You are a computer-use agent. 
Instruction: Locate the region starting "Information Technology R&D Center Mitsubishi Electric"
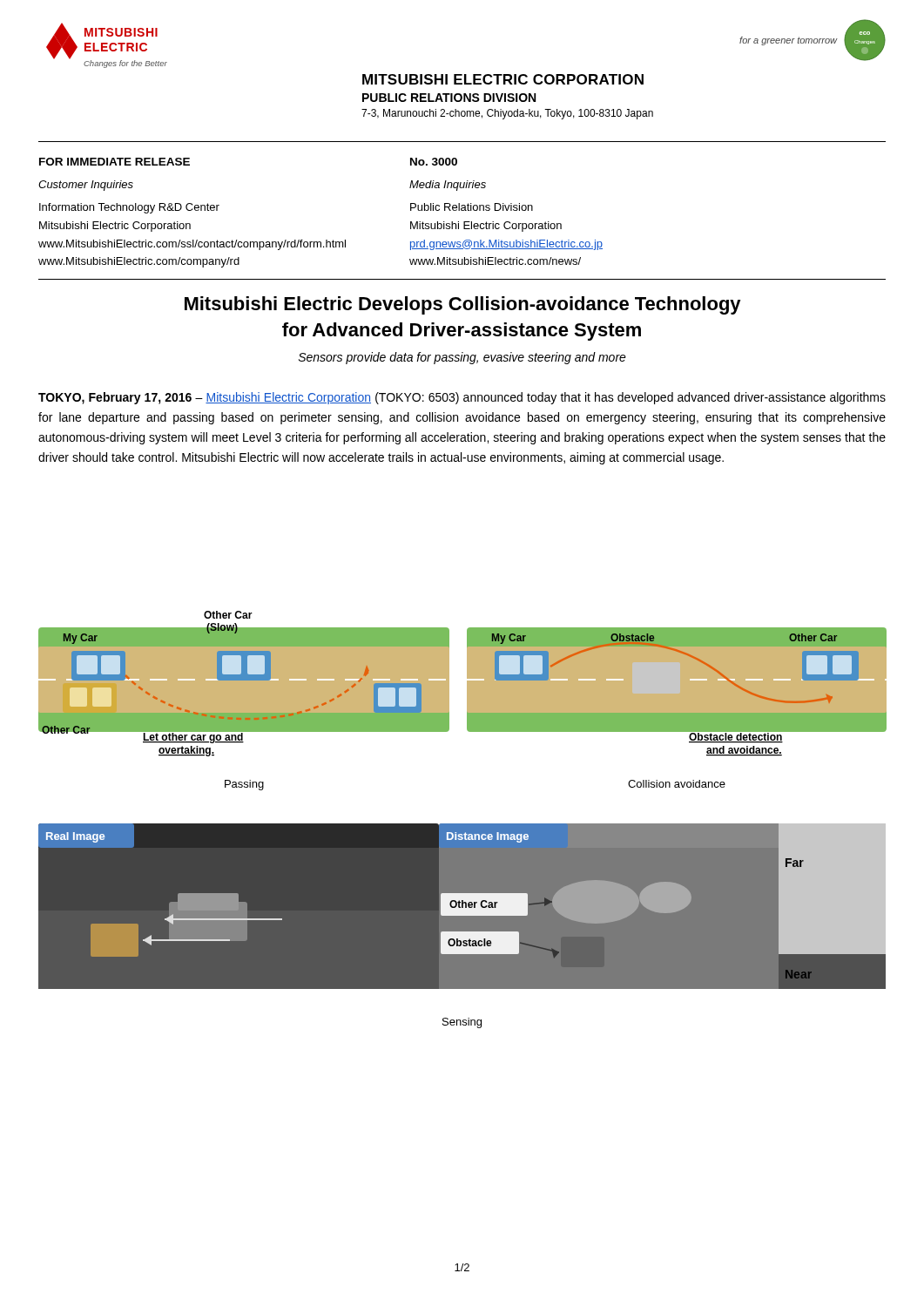(x=192, y=234)
